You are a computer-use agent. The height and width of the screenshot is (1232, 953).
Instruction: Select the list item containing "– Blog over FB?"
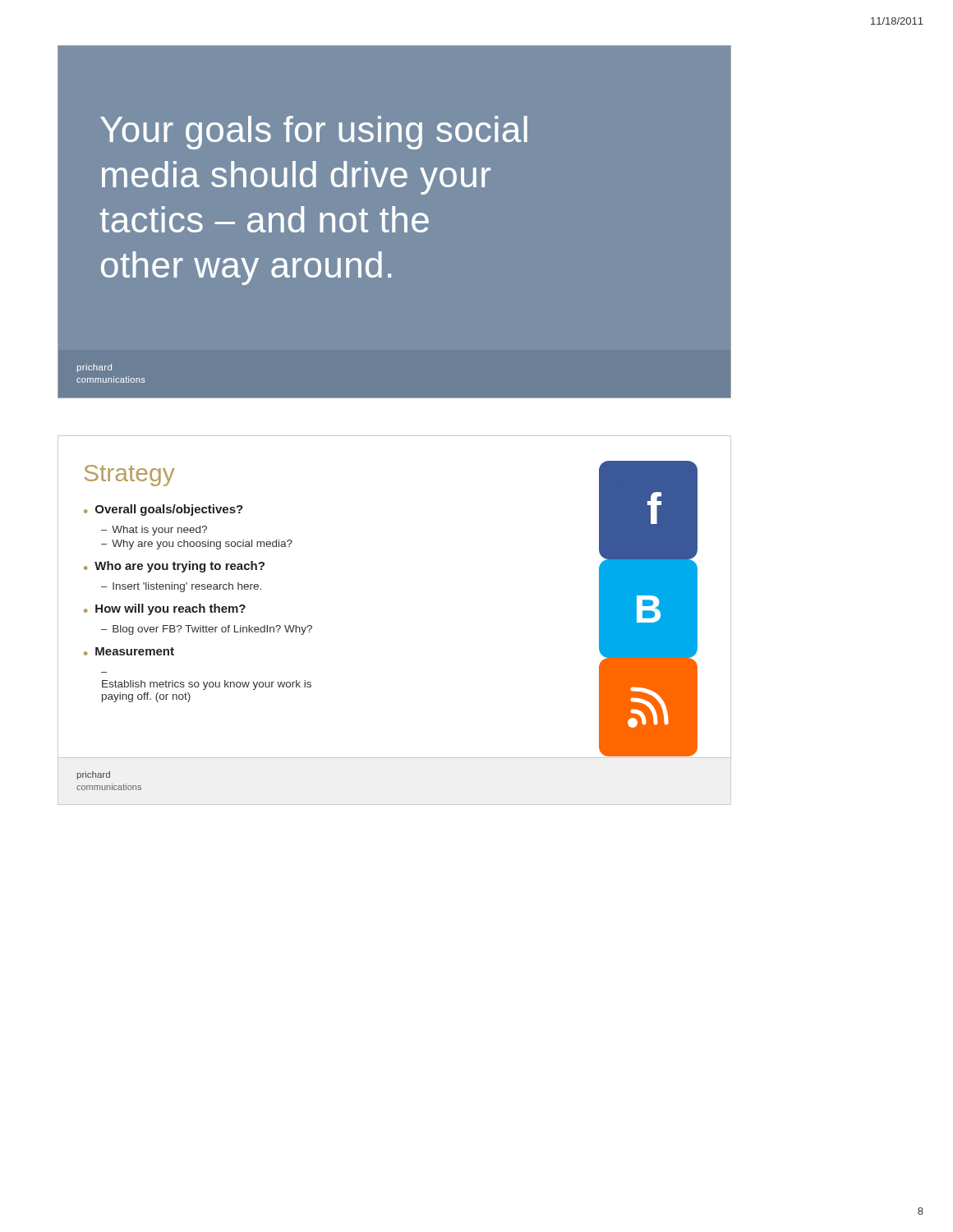click(x=207, y=629)
